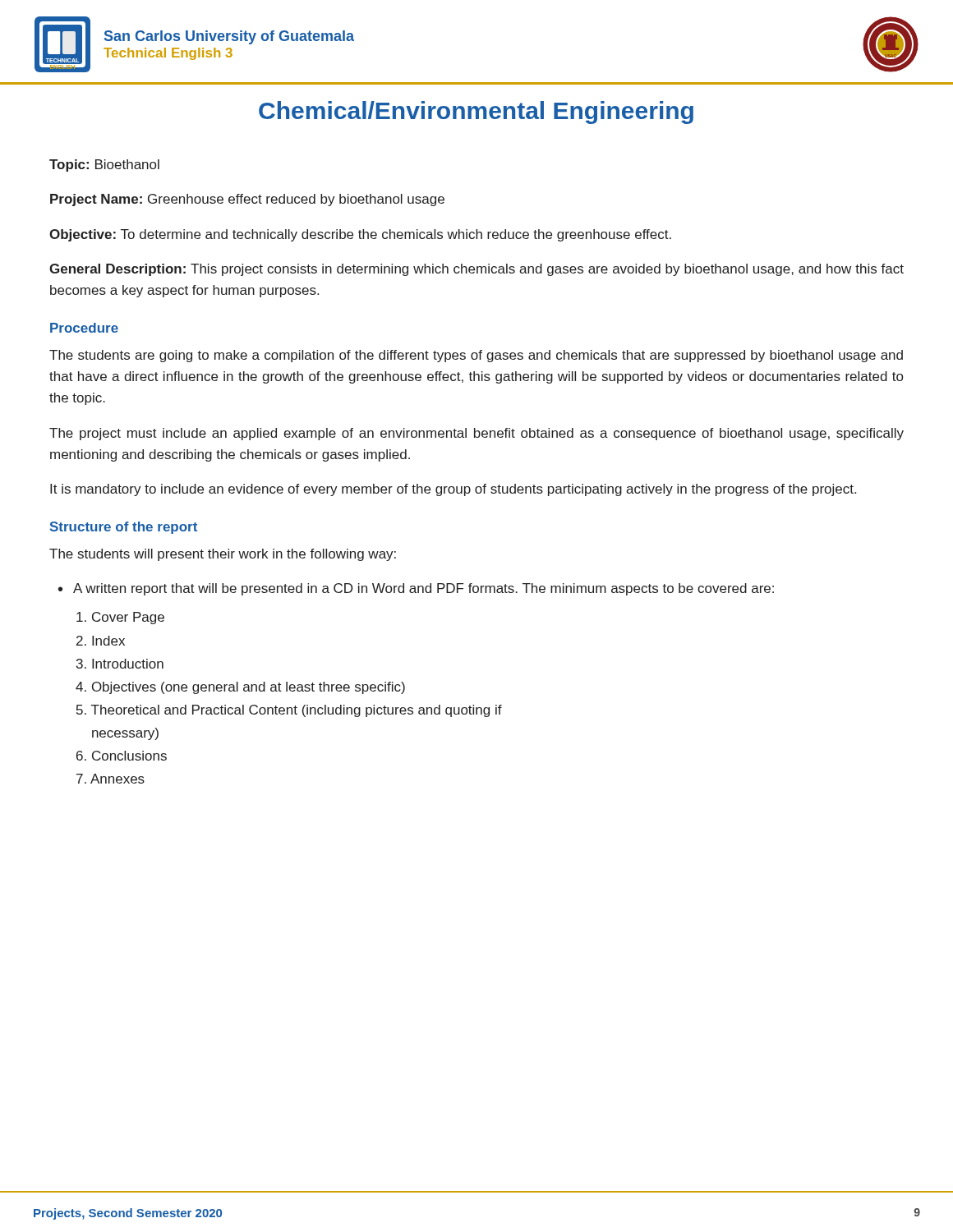Select the block starting "Structure of the"
Screen dimensions: 1232x953
click(x=123, y=527)
